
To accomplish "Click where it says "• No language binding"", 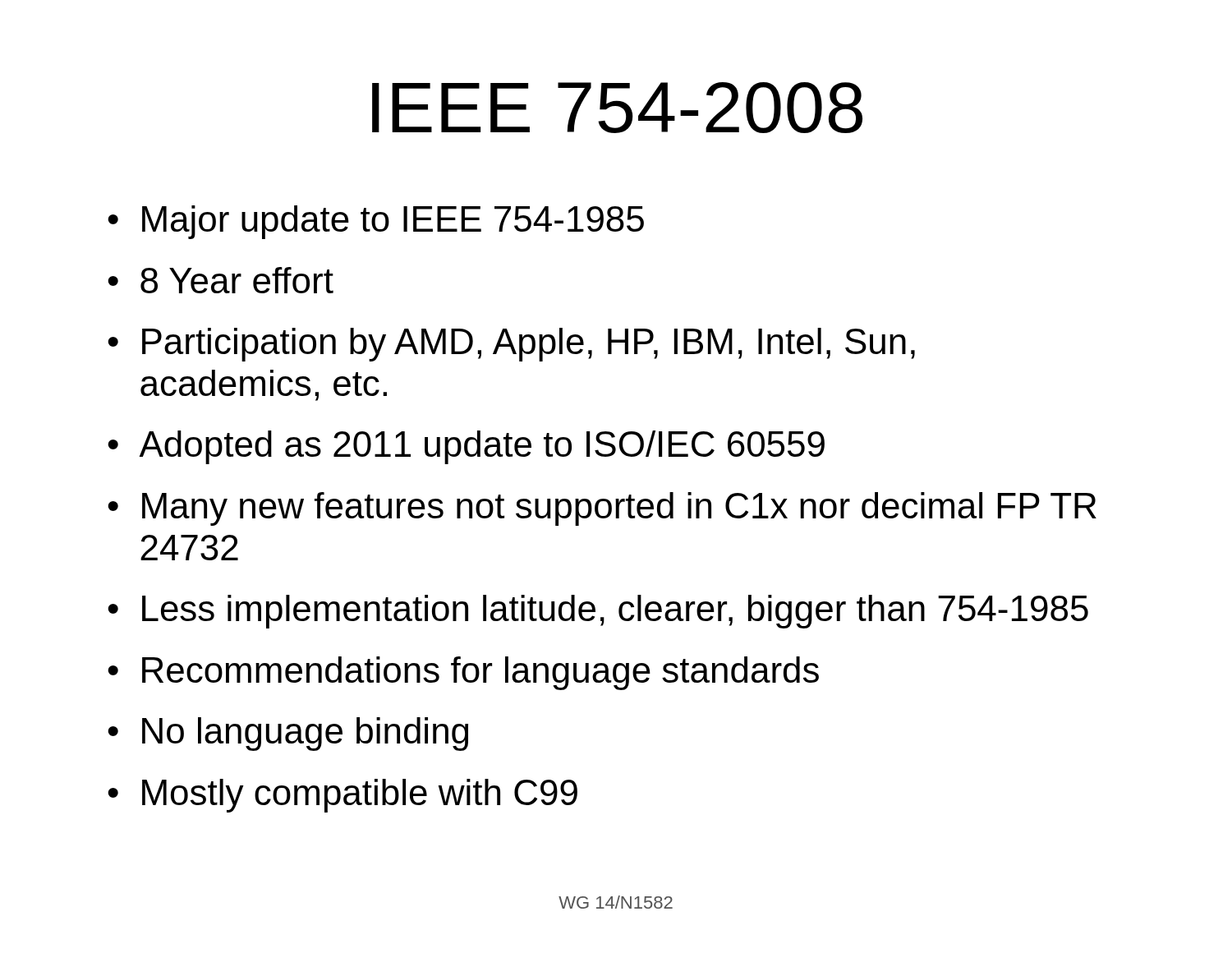I will 289,732.
